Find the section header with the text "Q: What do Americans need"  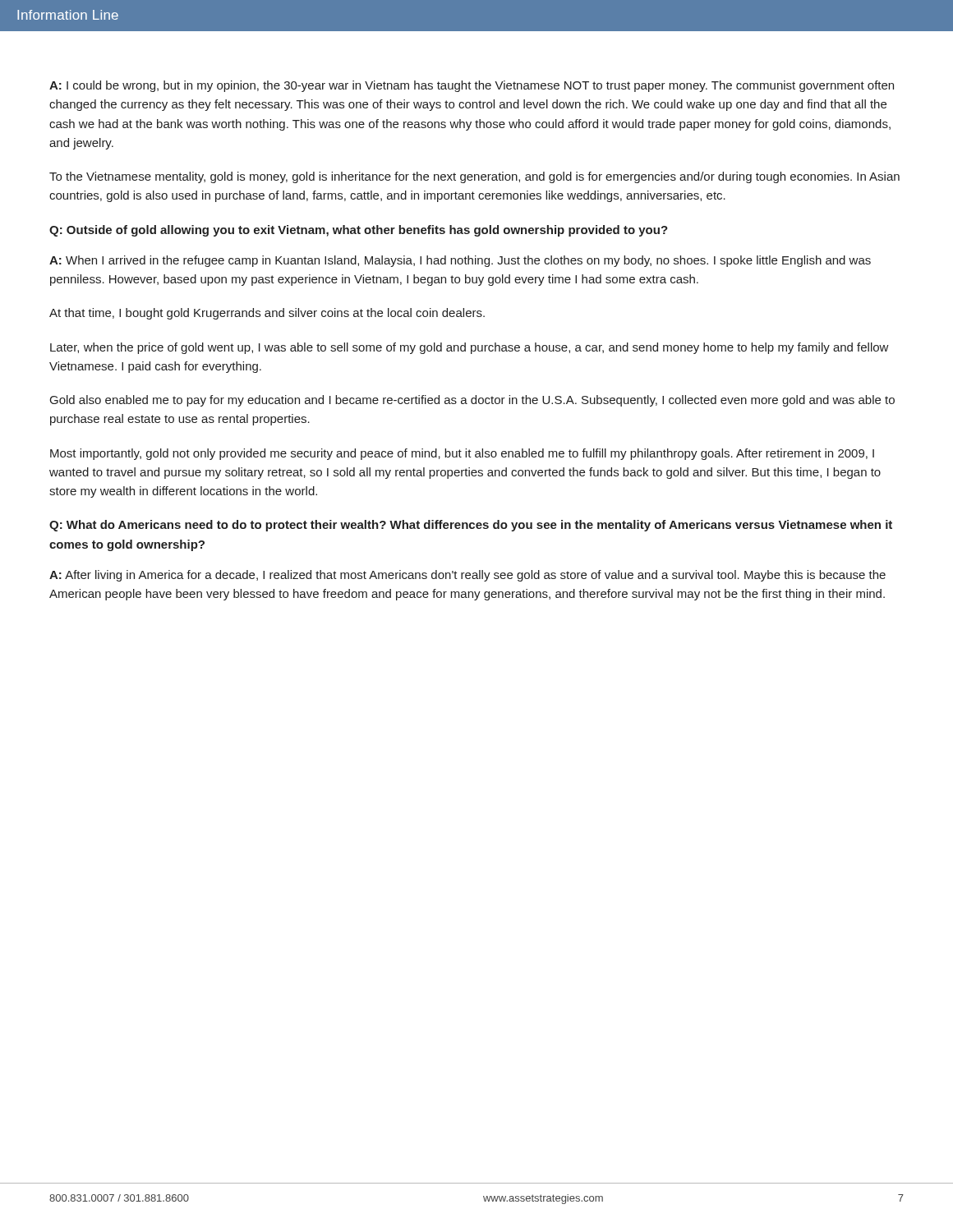click(x=471, y=534)
